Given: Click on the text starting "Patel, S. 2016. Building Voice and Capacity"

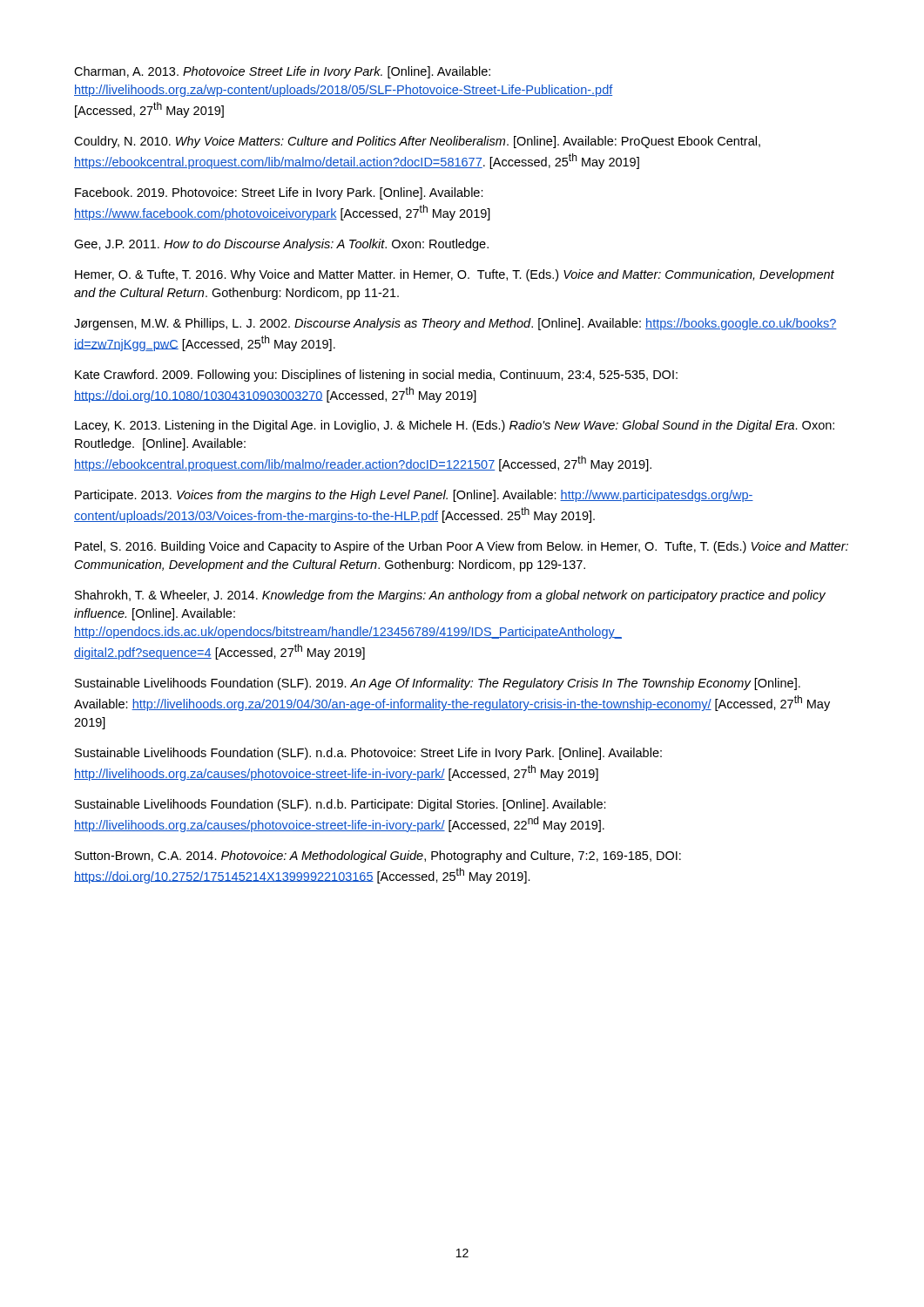Looking at the screenshot, I should pyautogui.click(x=461, y=556).
